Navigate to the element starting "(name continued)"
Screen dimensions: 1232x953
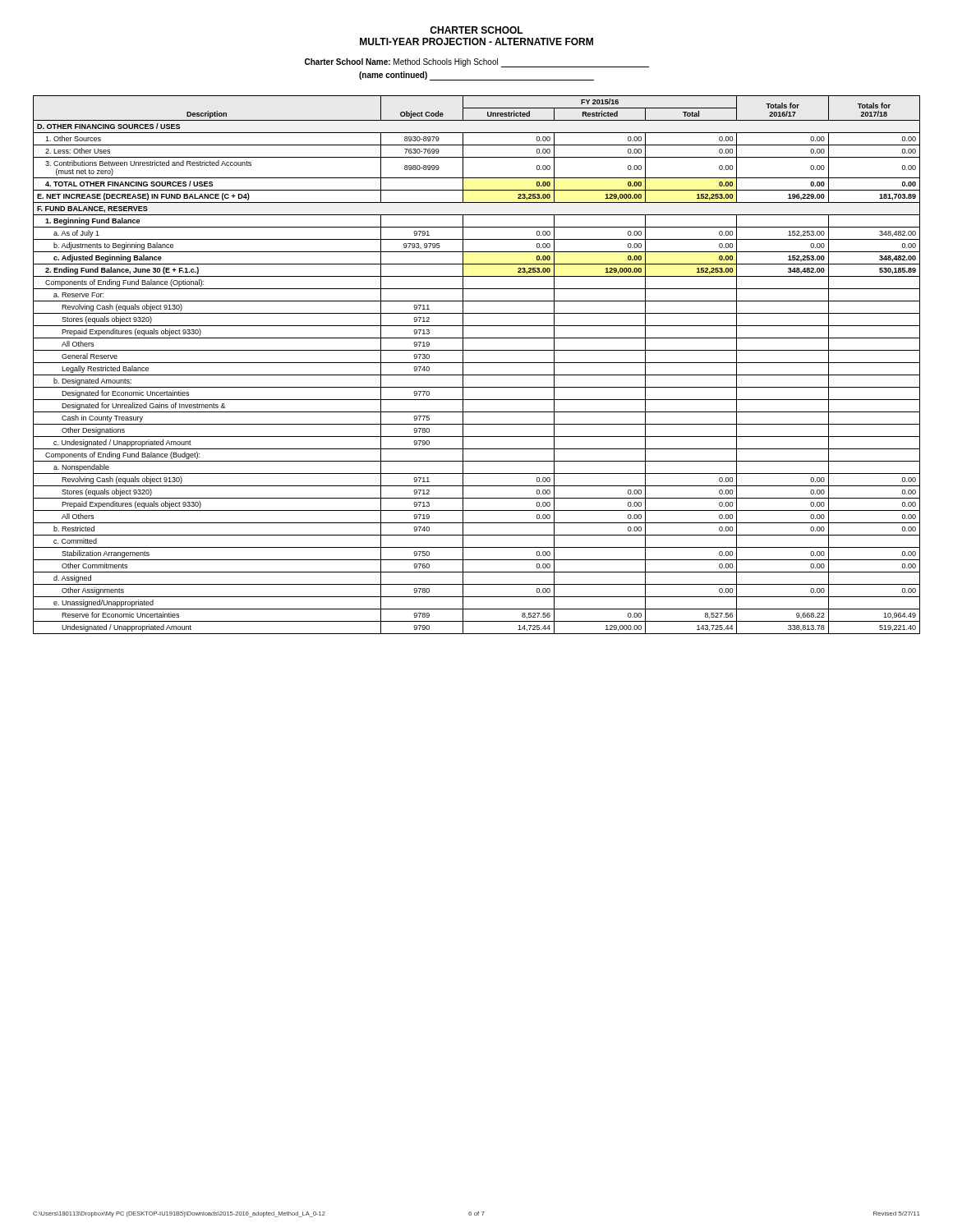(x=476, y=76)
